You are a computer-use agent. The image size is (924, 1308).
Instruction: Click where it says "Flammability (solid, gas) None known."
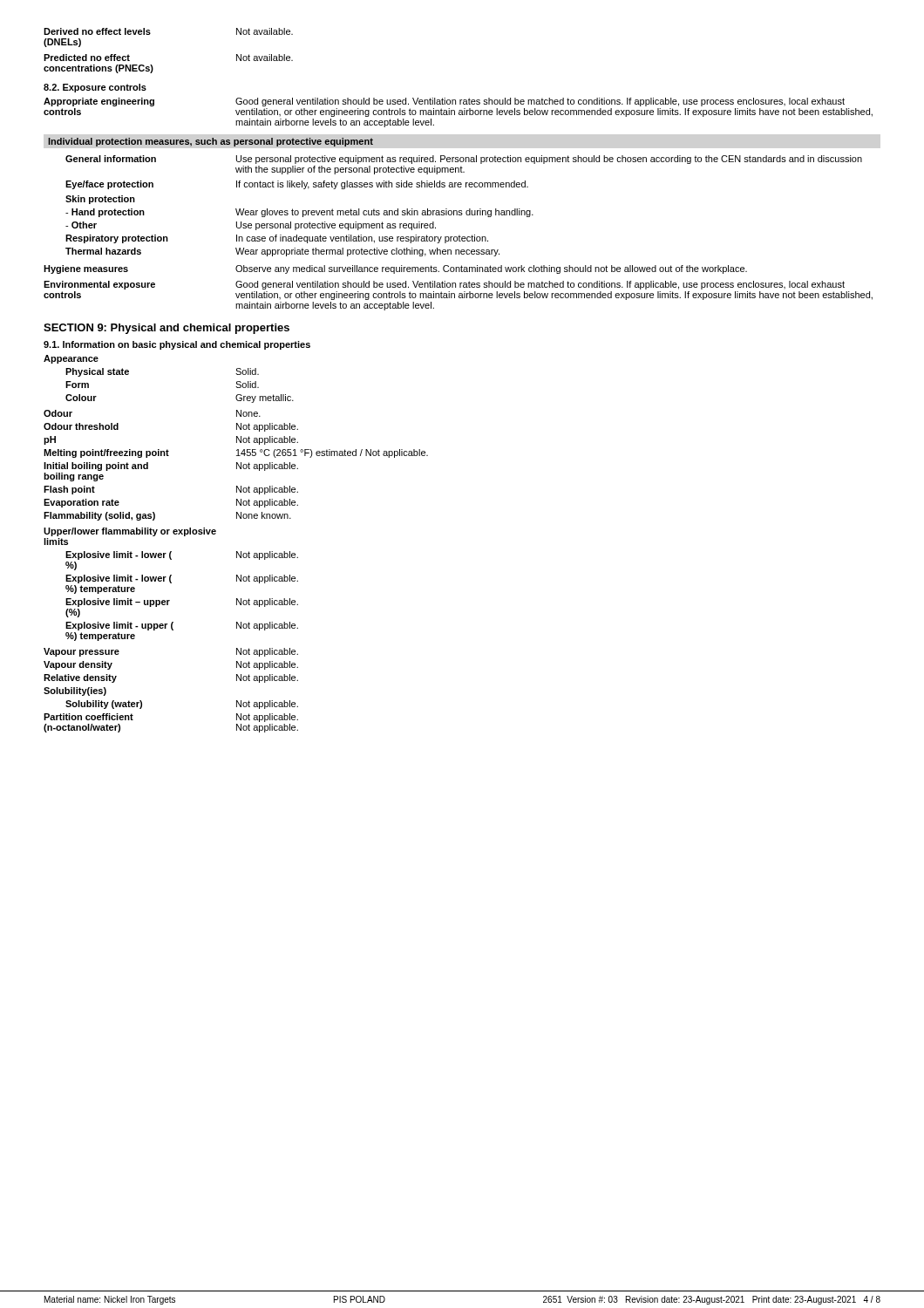click(97, 515)
